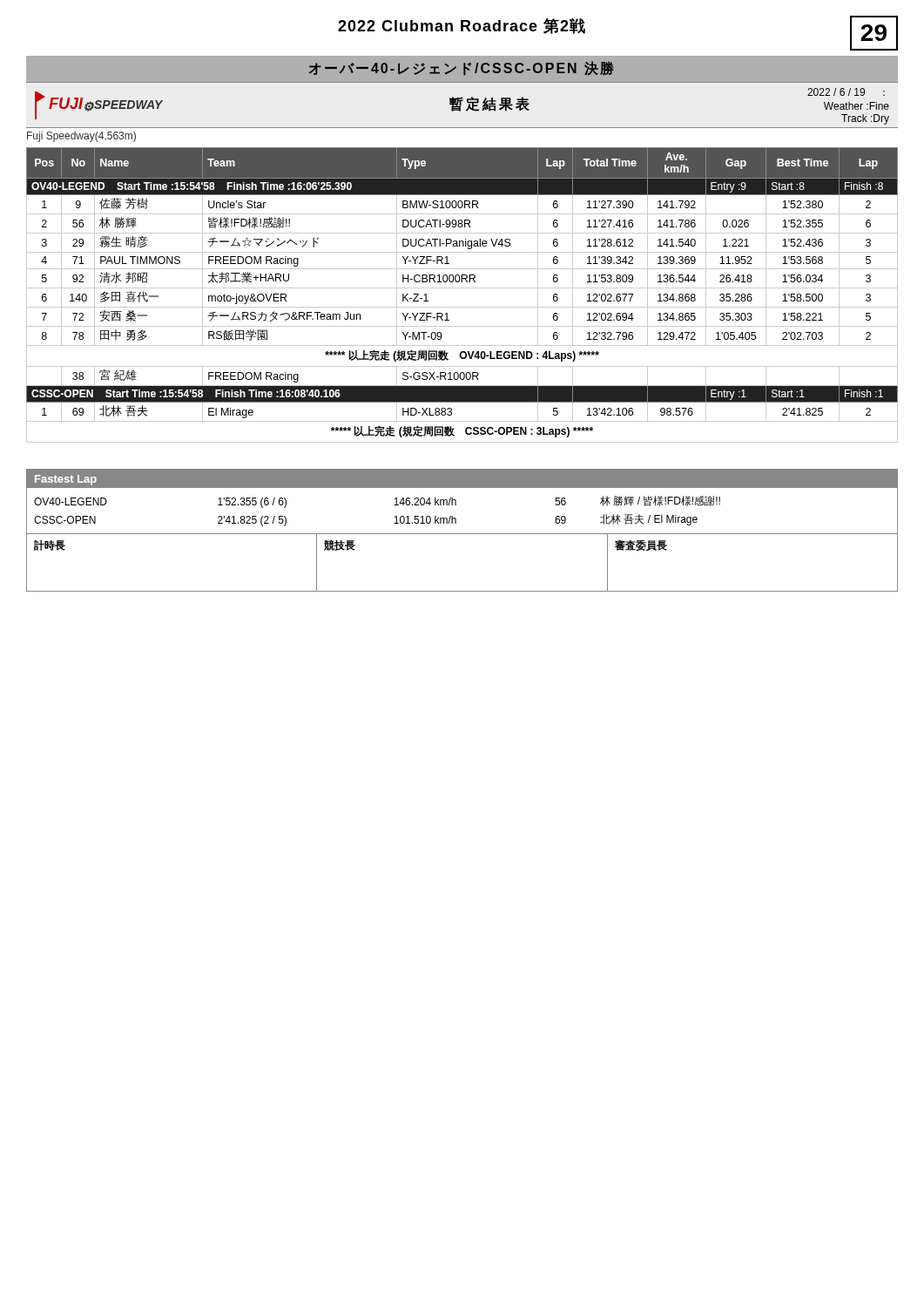
Task: Find the text starting "2022 Clubman Roadrace 第2戦"
Action: 462,26
